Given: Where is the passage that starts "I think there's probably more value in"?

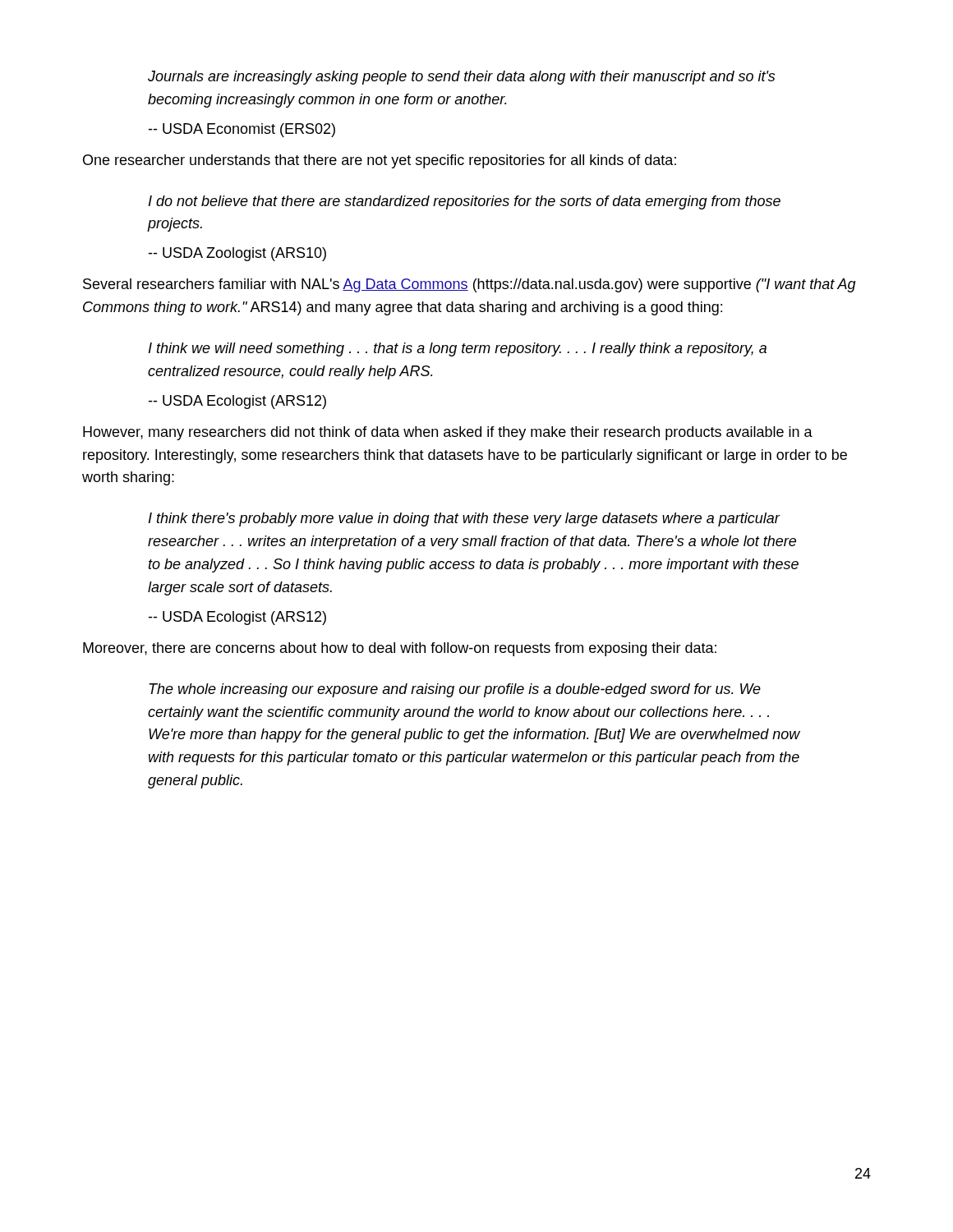Looking at the screenshot, I should 473,553.
